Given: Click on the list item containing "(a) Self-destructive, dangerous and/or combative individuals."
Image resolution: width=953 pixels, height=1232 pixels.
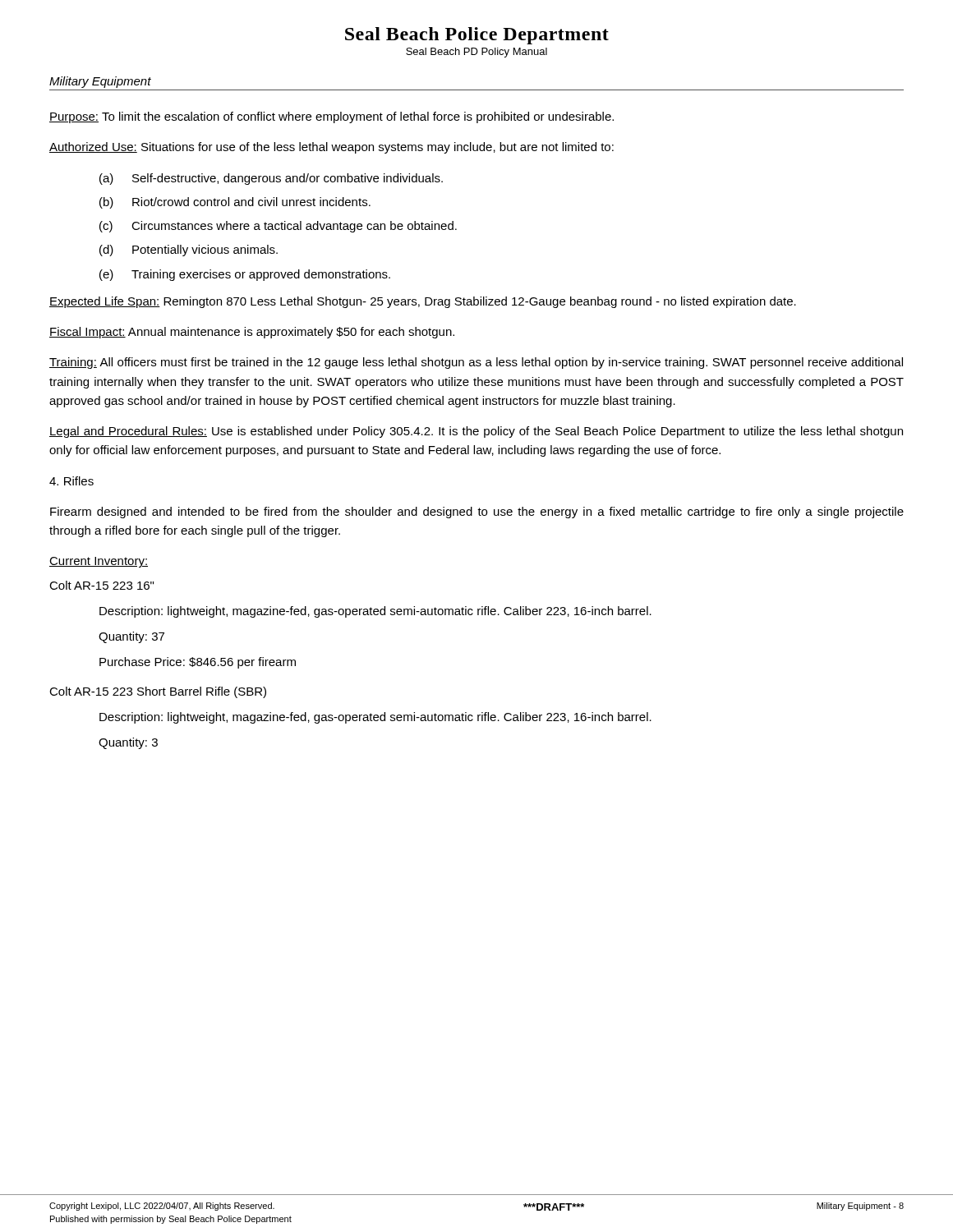Looking at the screenshot, I should tap(271, 179).
